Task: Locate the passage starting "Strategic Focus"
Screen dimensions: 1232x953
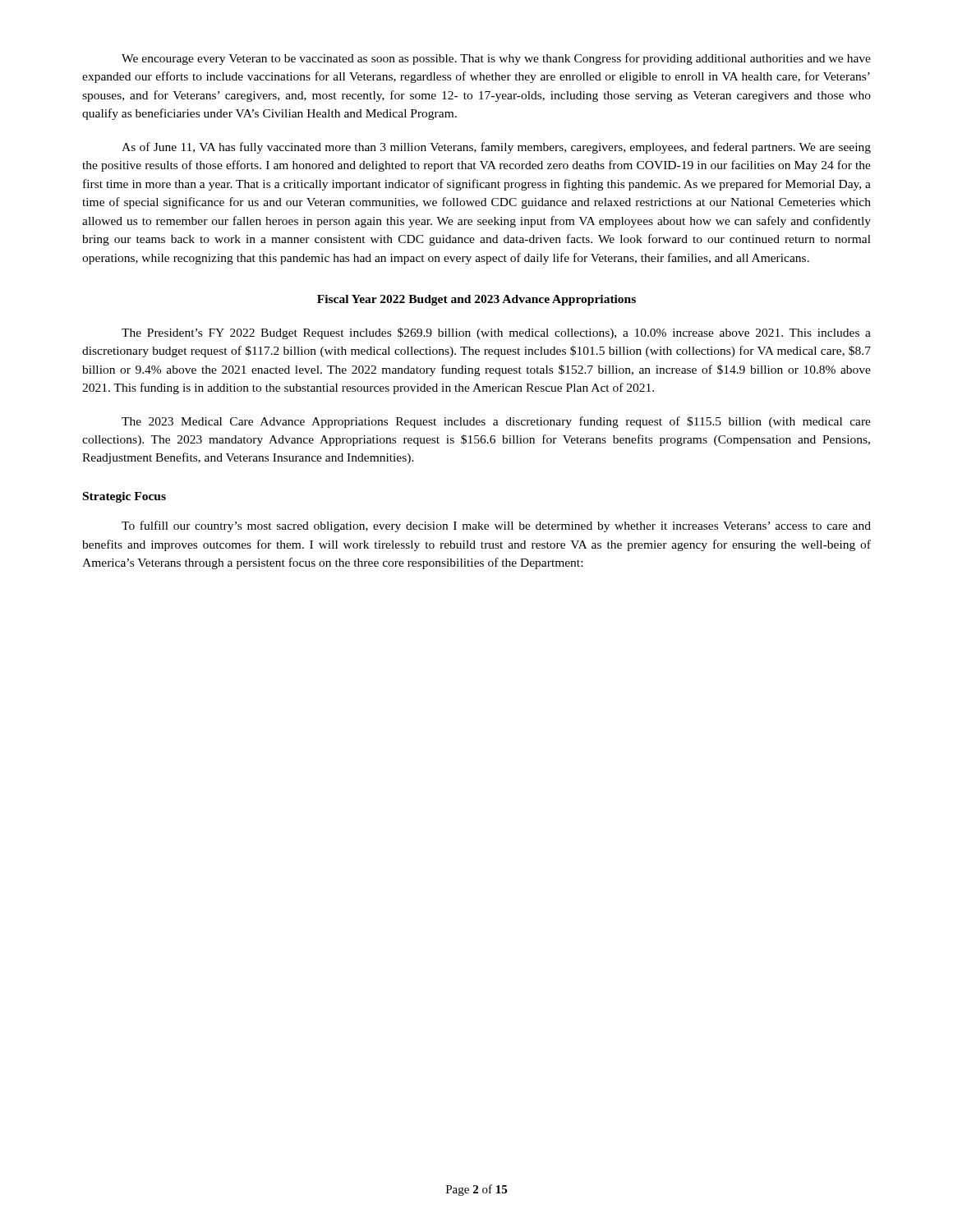Action: (x=124, y=496)
